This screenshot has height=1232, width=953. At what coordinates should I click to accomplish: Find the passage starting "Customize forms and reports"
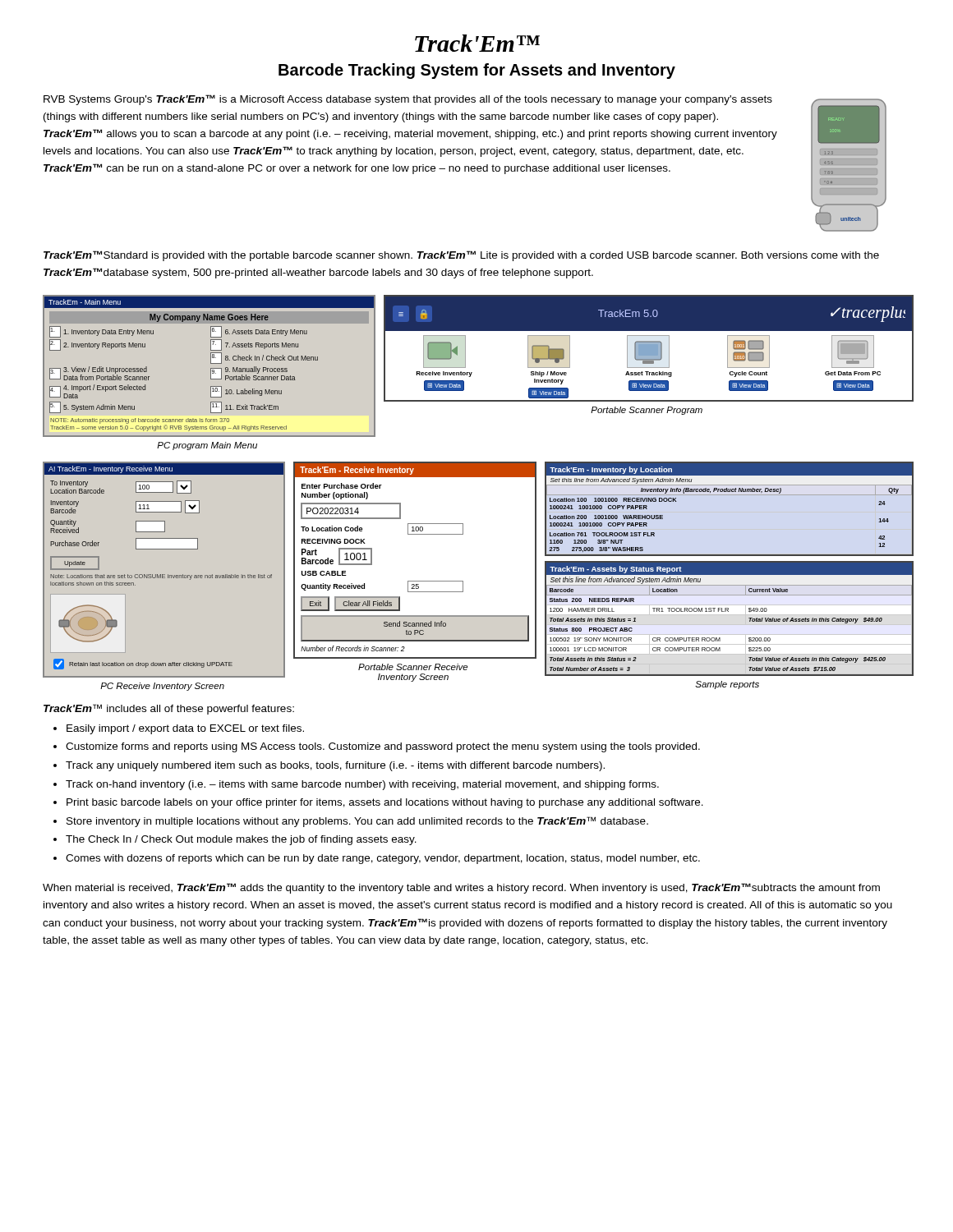click(383, 747)
